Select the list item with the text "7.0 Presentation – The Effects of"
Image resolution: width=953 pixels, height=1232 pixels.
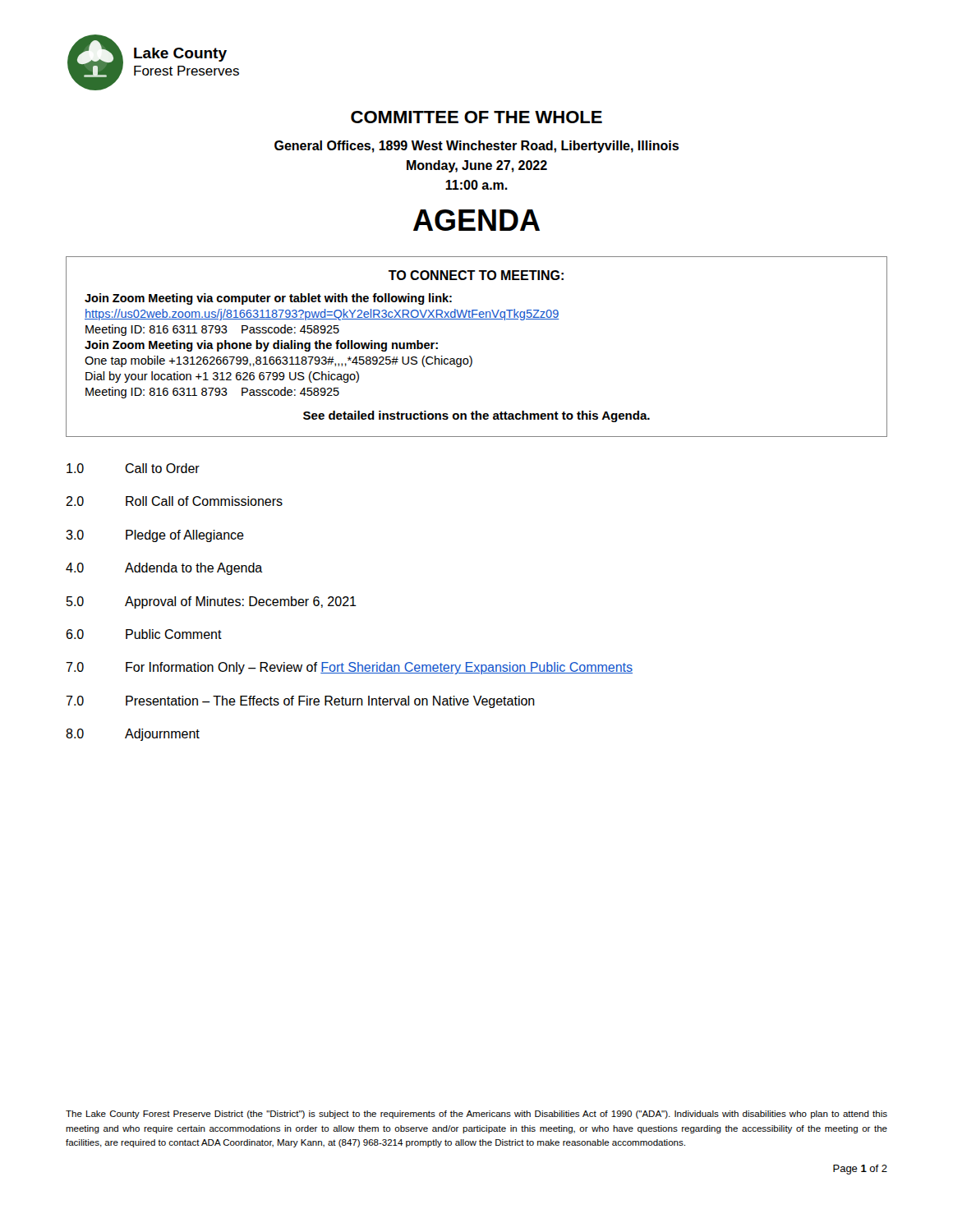tap(476, 701)
